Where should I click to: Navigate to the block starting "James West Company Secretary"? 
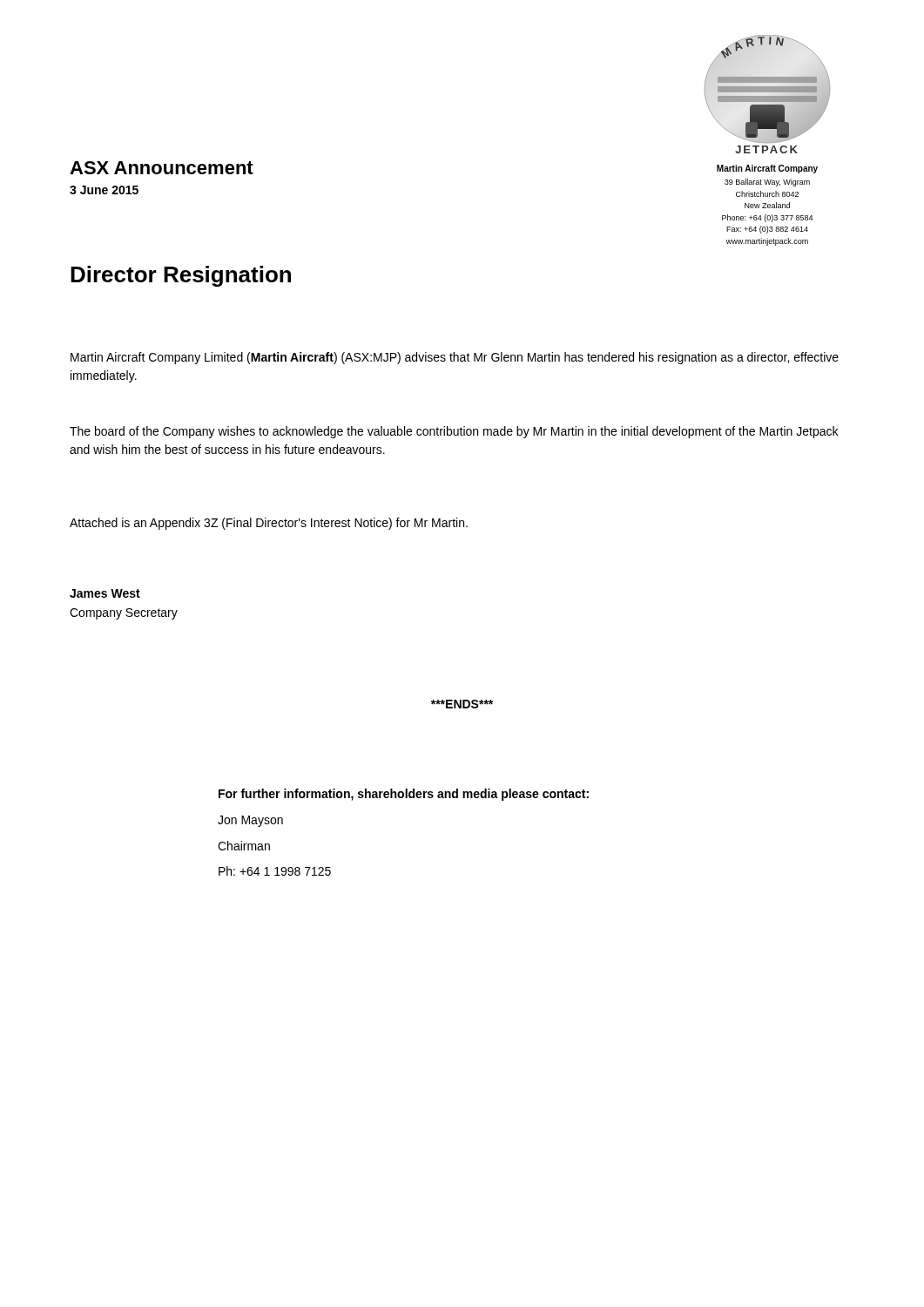pos(124,603)
